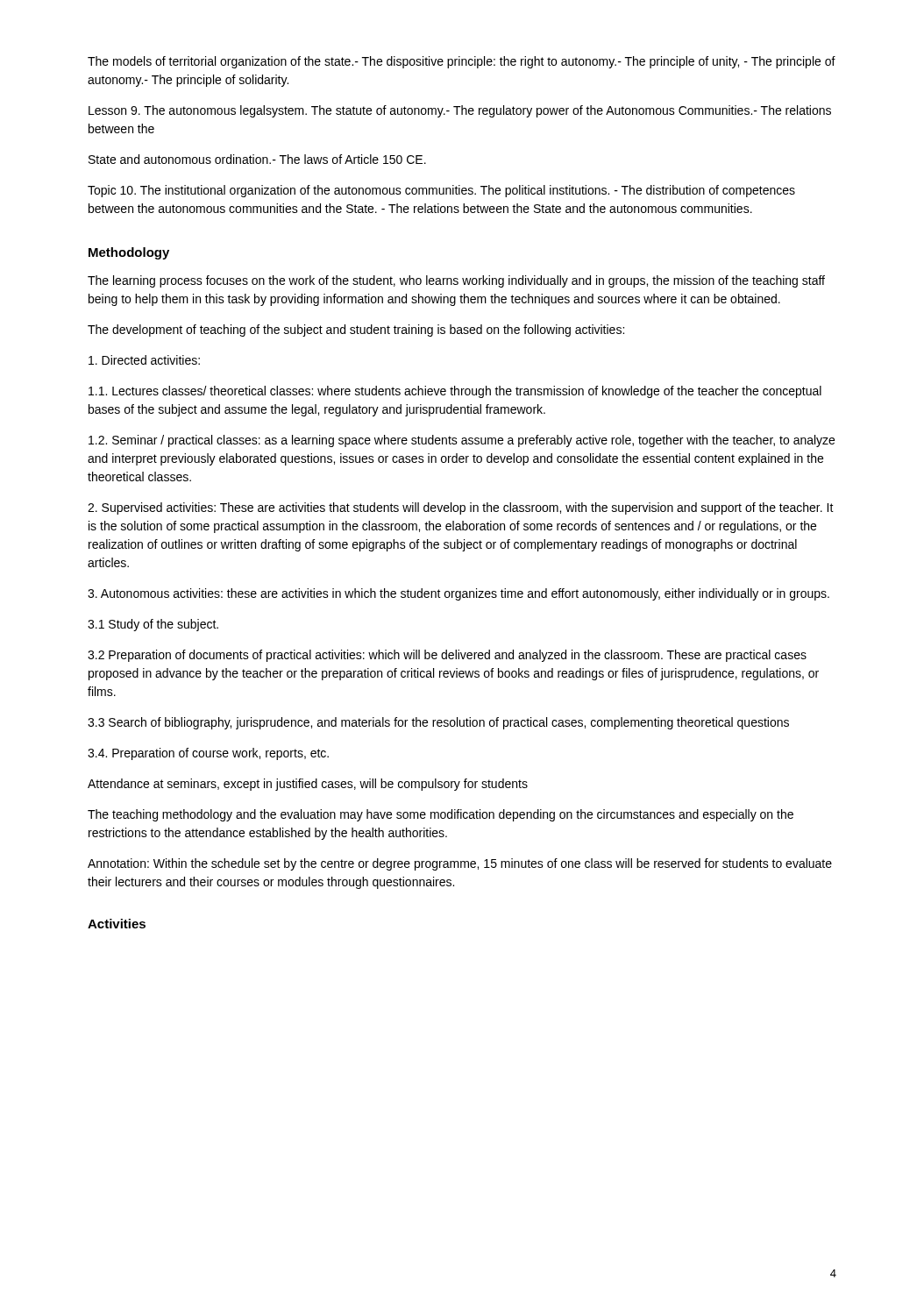Viewport: 924px width, 1315px height.
Task: Where is the passage that starts "3.2 Preparation of documents of"?
Action: 453,673
